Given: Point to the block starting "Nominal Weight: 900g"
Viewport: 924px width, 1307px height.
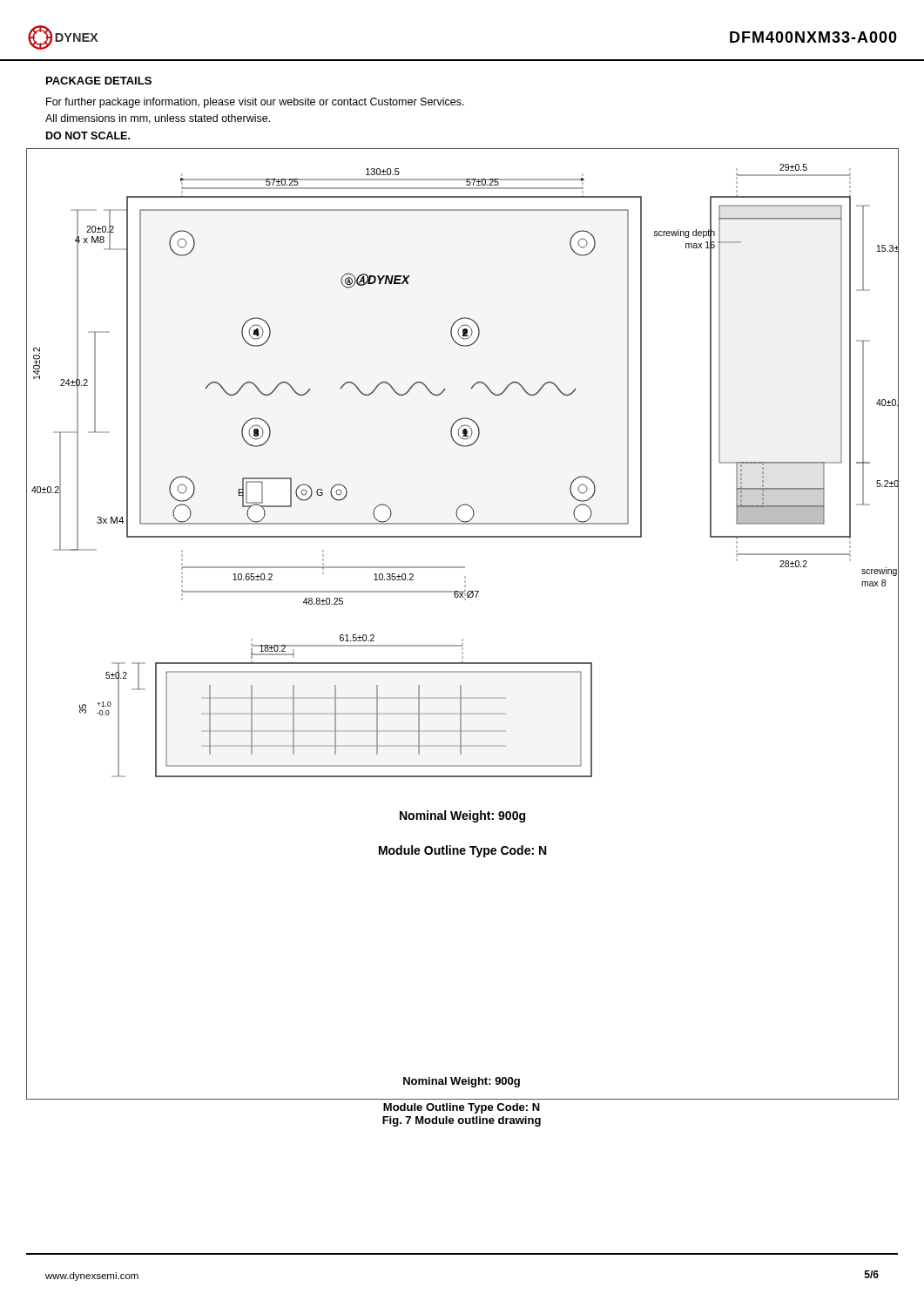Looking at the screenshot, I should [462, 1100].
